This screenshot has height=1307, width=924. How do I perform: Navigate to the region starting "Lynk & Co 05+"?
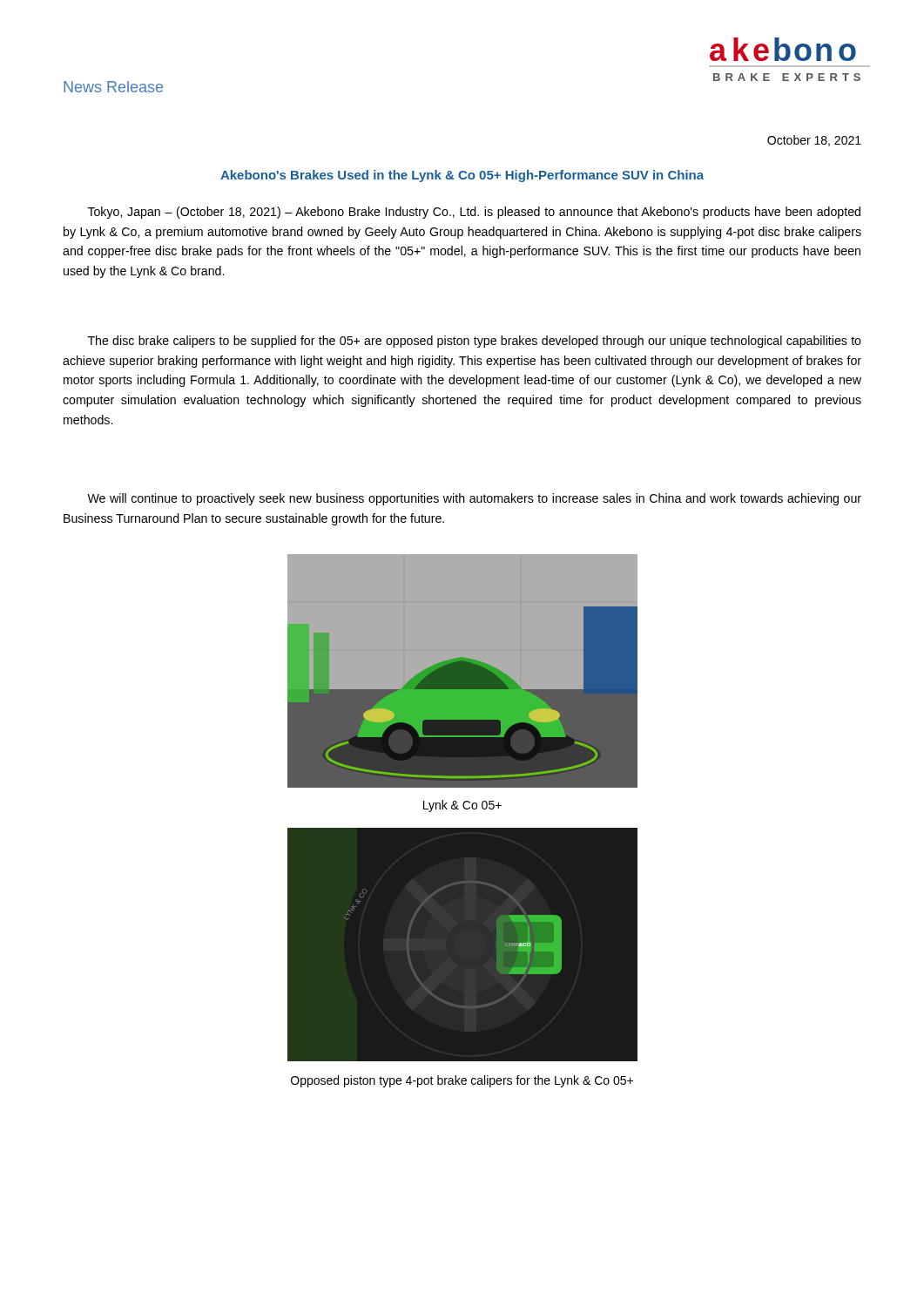coord(462,805)
